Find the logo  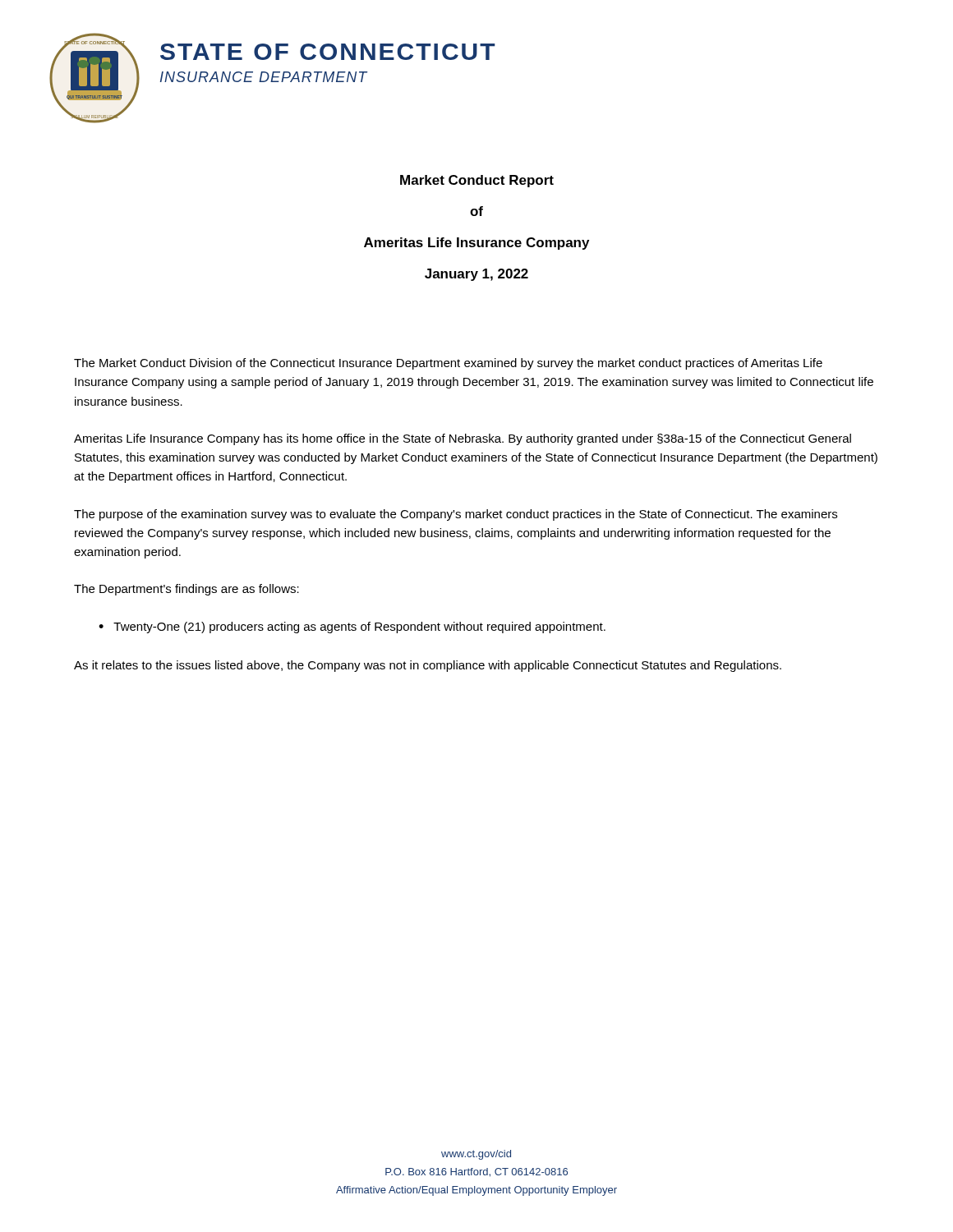click(94, 80)
